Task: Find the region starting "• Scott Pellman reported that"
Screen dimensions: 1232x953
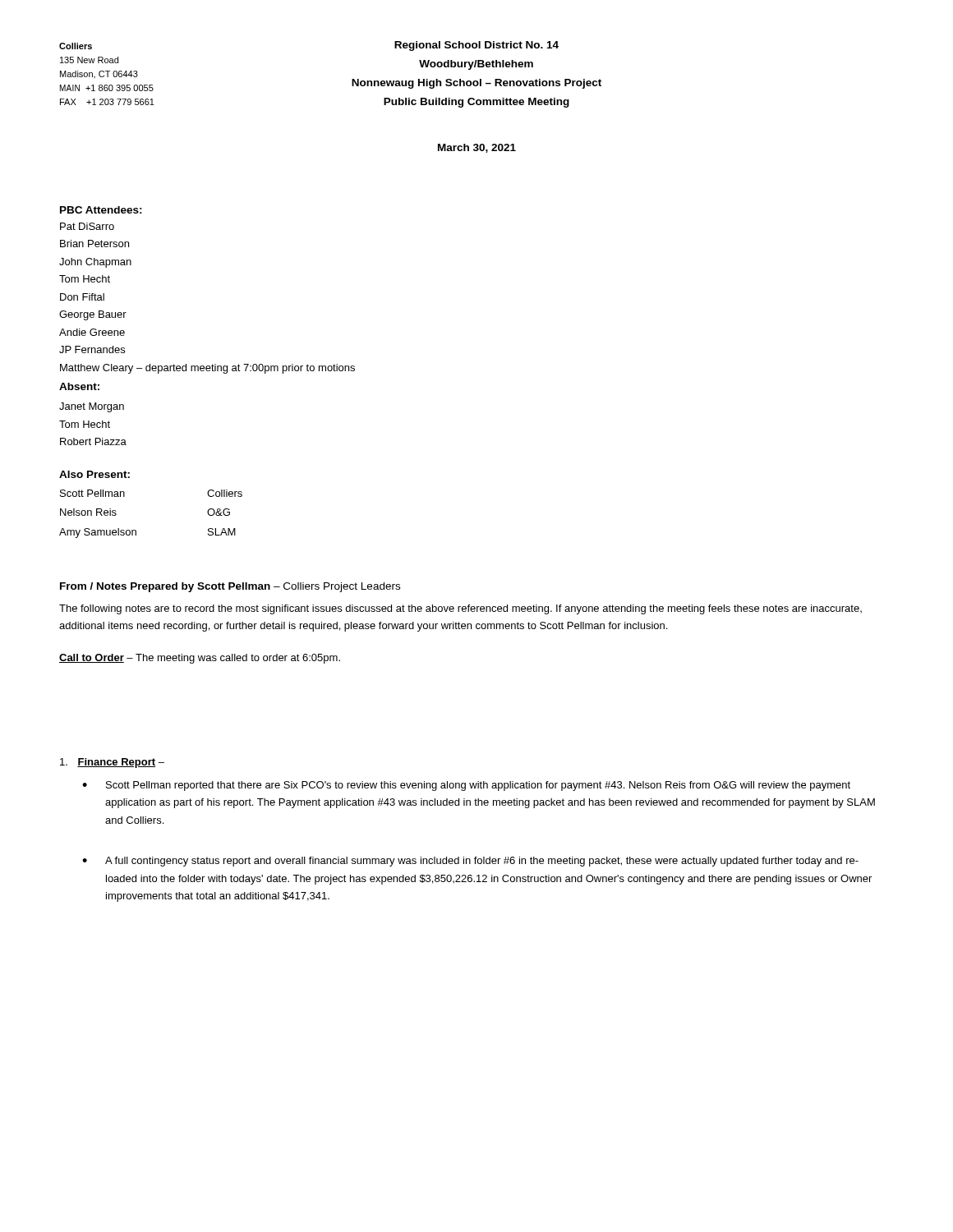Action: (486, 803)
